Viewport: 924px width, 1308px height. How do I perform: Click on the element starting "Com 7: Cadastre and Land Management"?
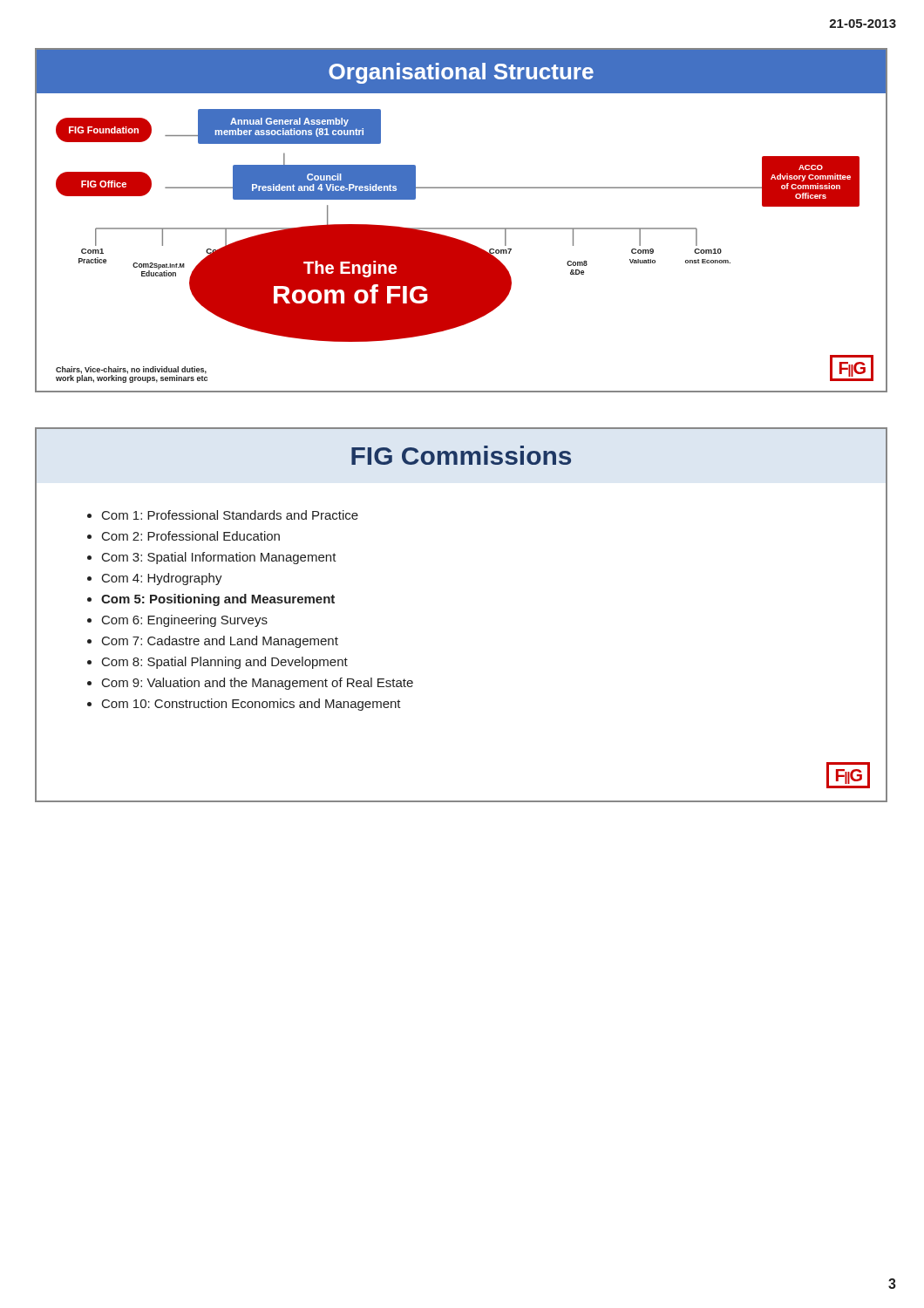[220, 640]
